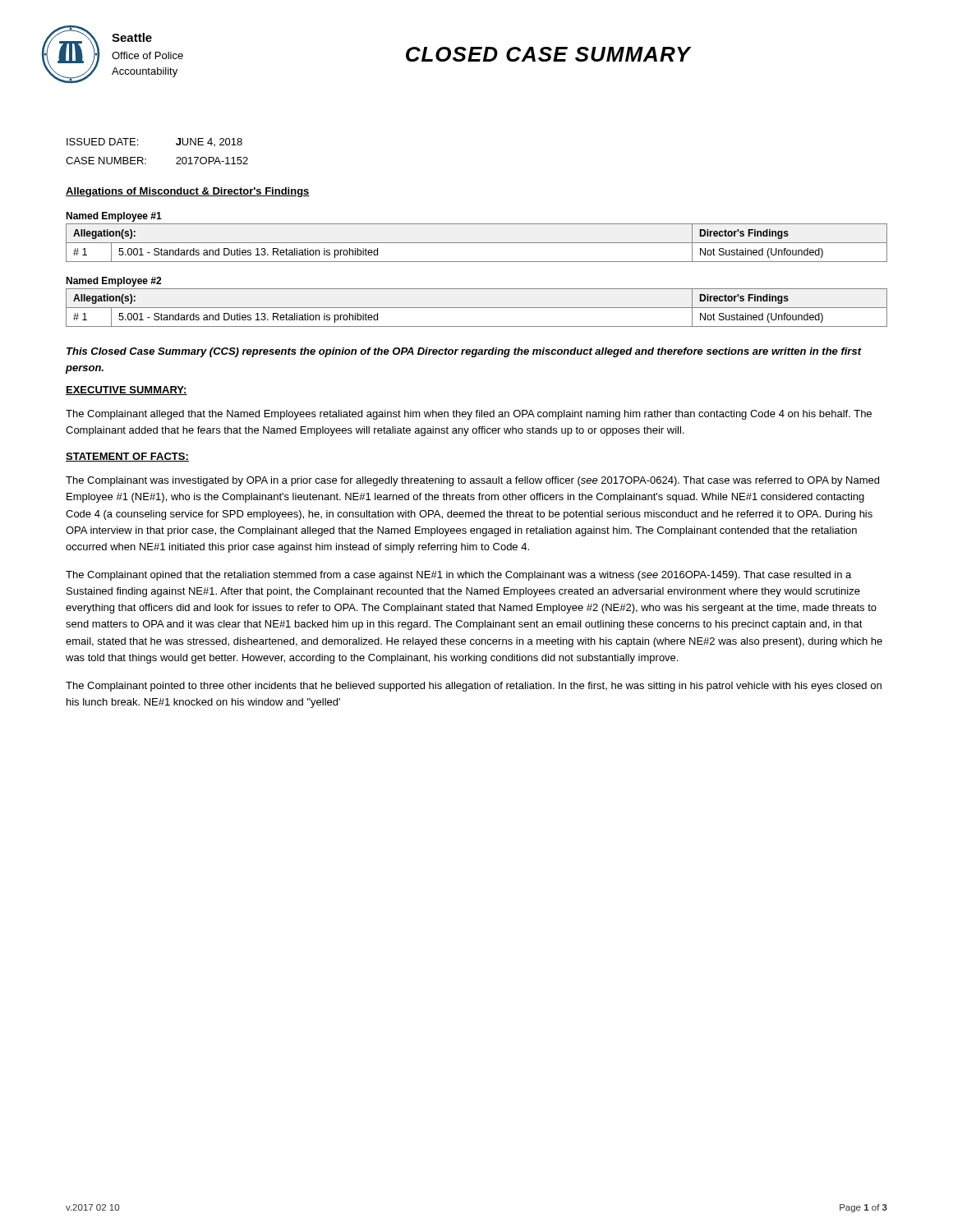Select the text starting "Named Employee #2"
Screen dimensions: 1232x953
click(x=114, y=281)
